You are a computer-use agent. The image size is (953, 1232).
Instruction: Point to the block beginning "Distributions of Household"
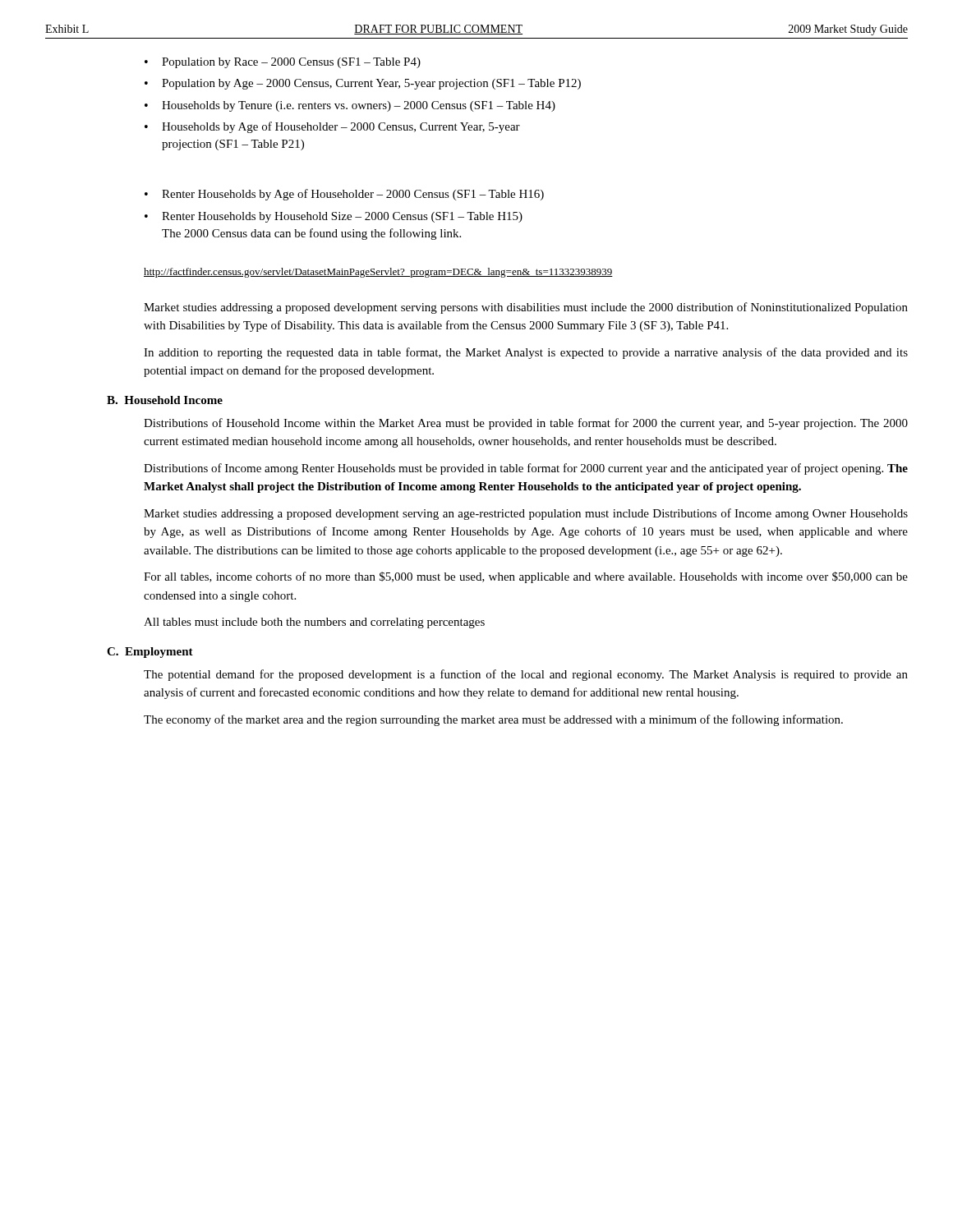pos(526,432)
